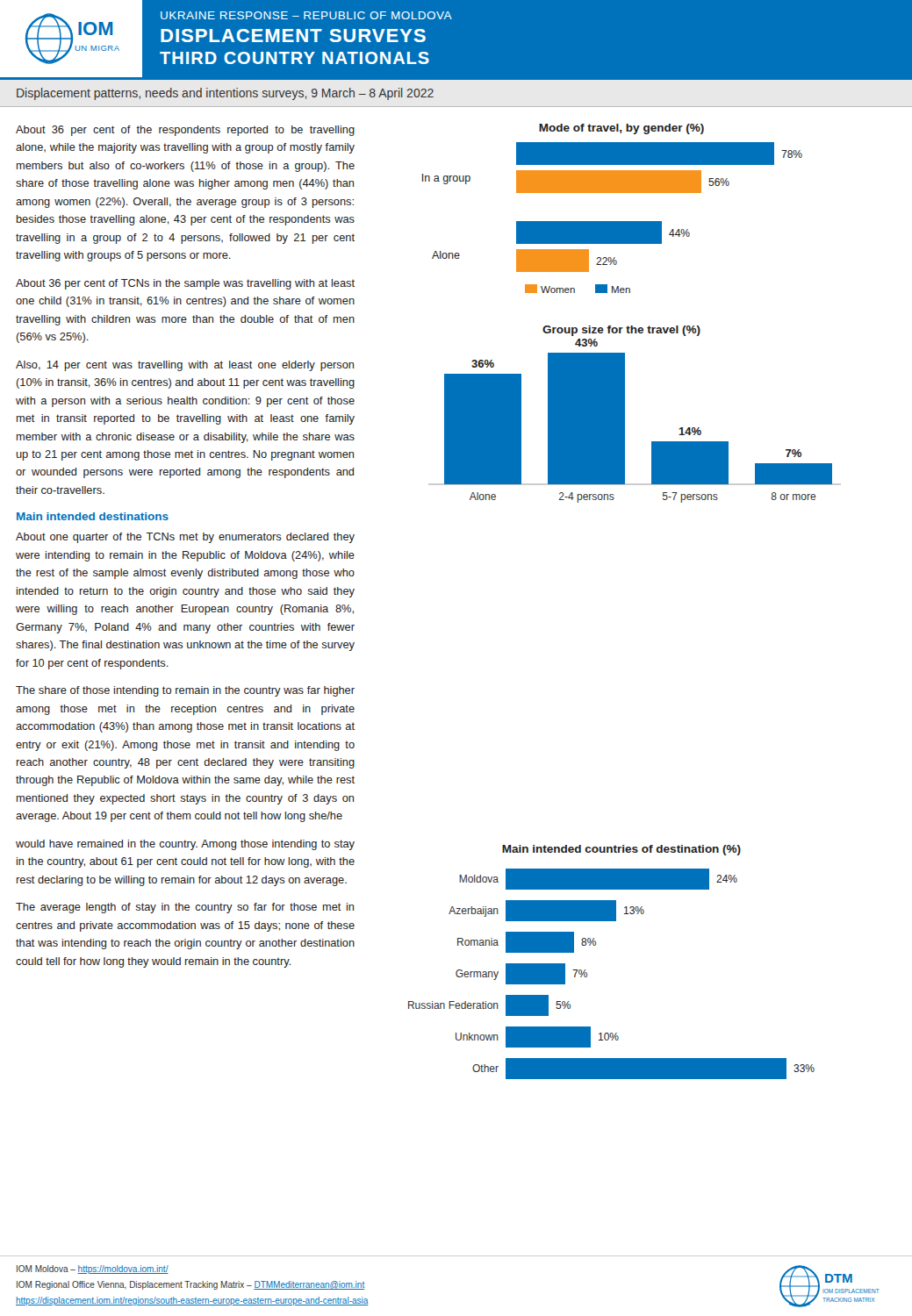Where does it say "Main intended destinations"?
The width and height of the screenshot is (912, 1316).
[x=92, y=517]
